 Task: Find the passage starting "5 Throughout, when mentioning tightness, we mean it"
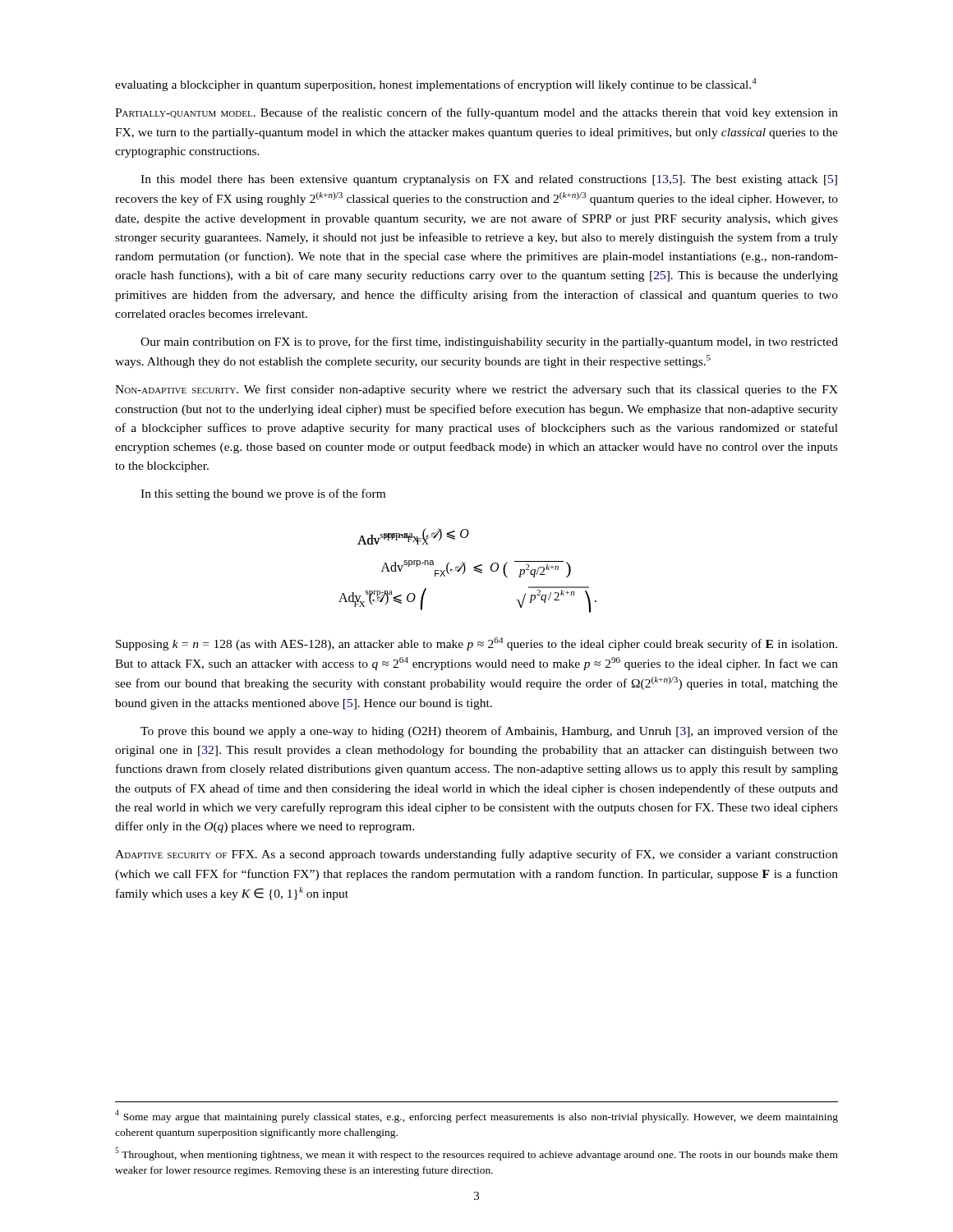click(476, 1161)
